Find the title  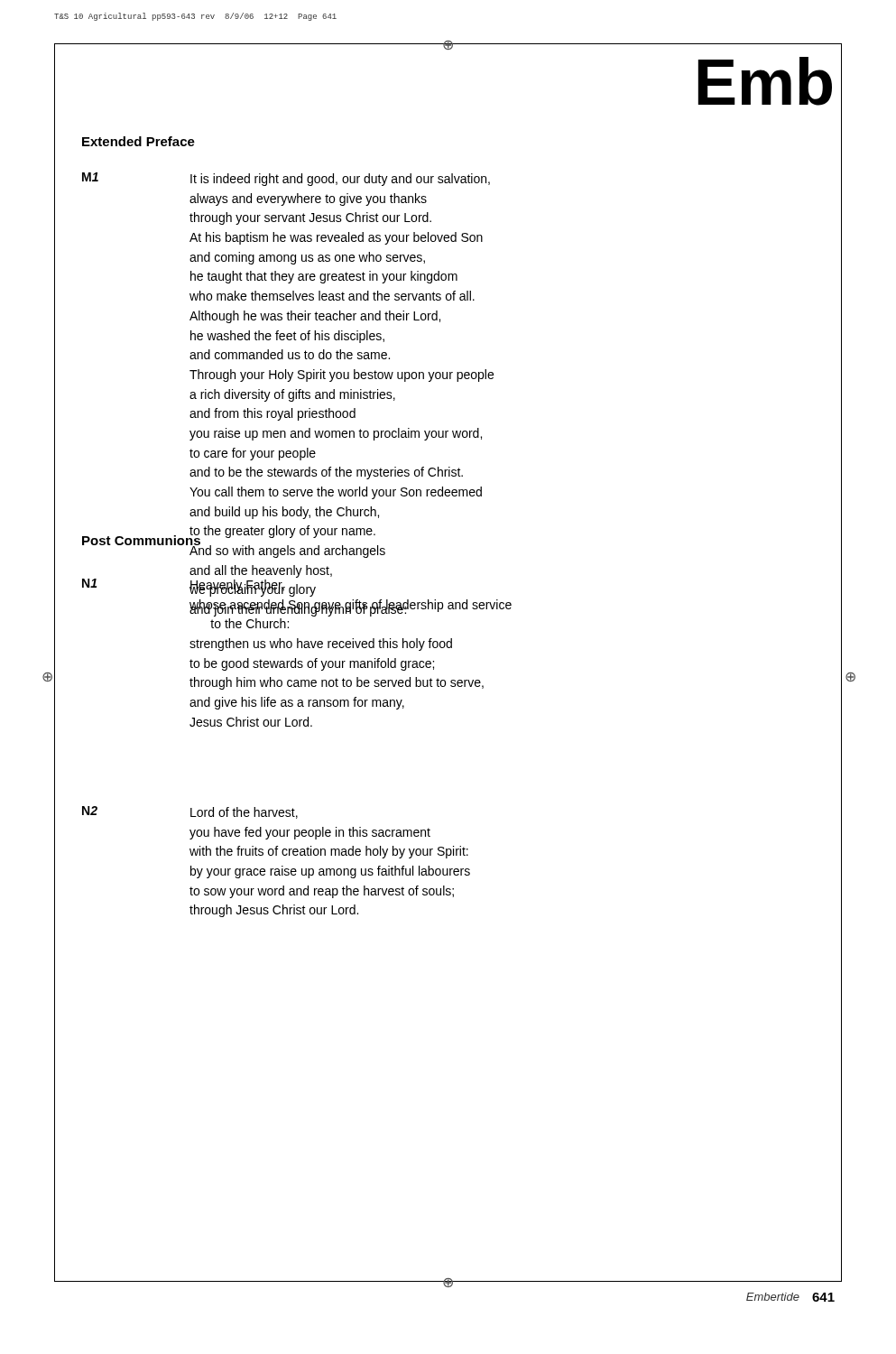pos(764,82)
